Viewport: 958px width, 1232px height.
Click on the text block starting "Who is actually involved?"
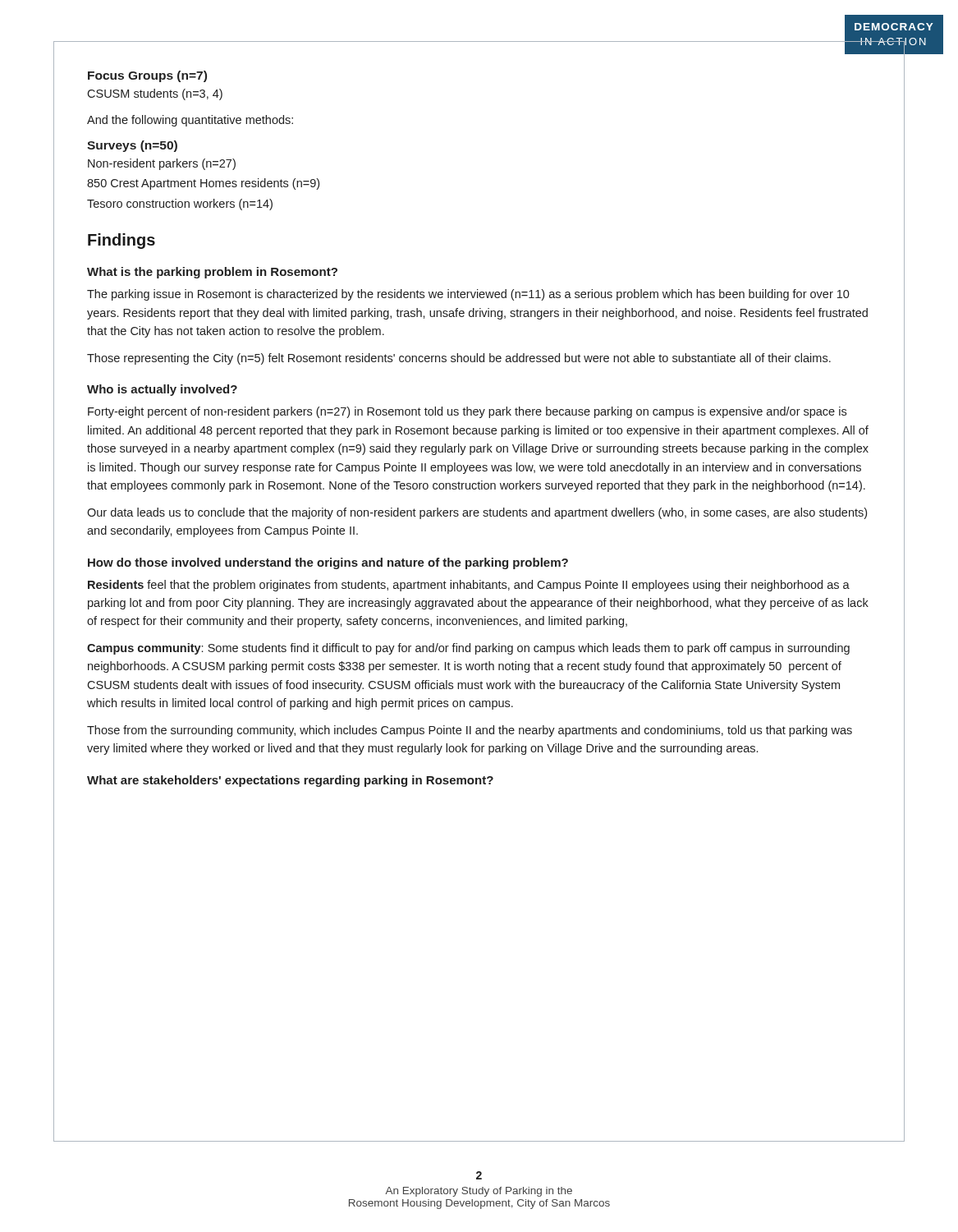pyautogui.click(x=162, y=389)
